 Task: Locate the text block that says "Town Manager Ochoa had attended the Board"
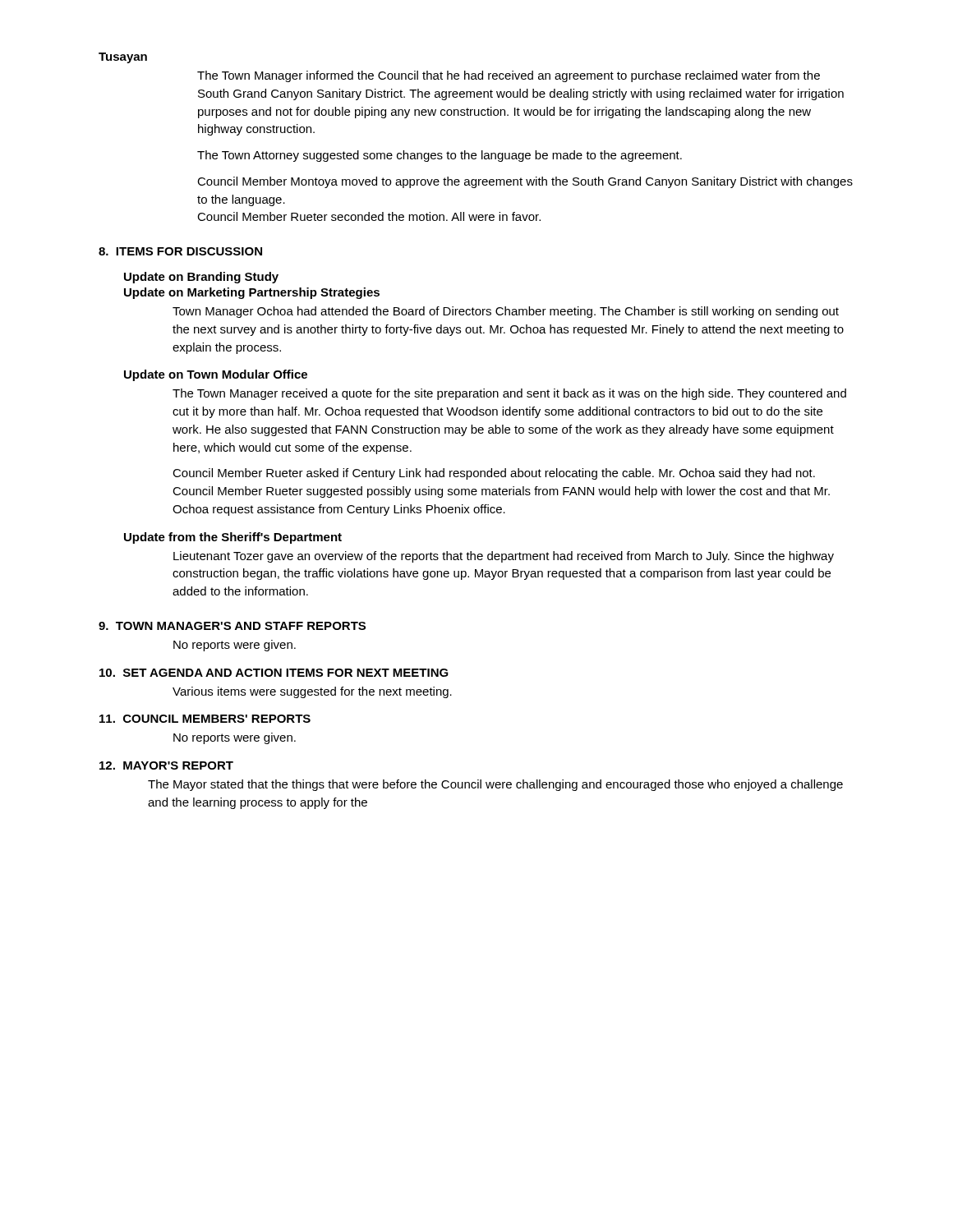tap(513, 329)
